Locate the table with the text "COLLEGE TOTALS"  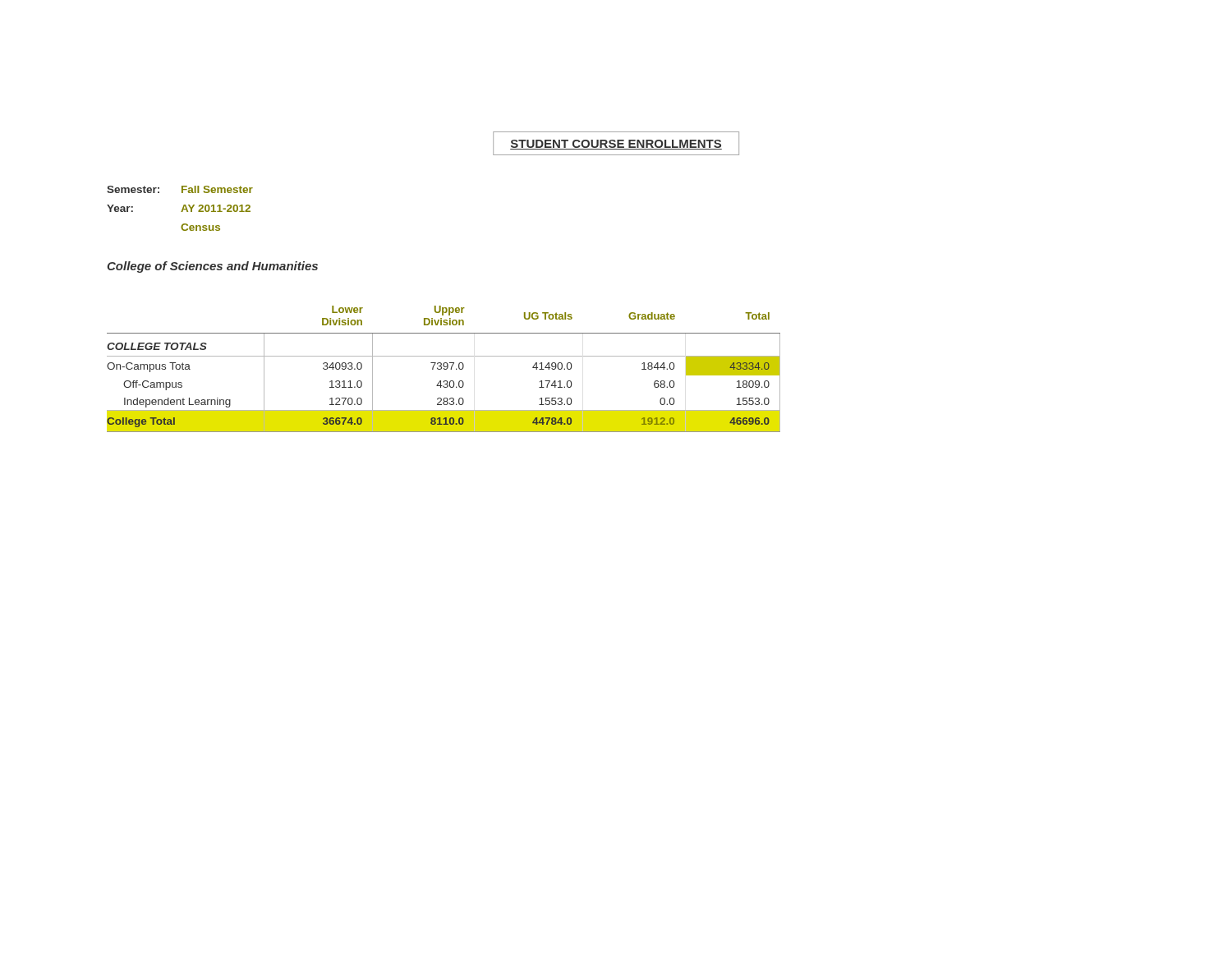point(444,366)
